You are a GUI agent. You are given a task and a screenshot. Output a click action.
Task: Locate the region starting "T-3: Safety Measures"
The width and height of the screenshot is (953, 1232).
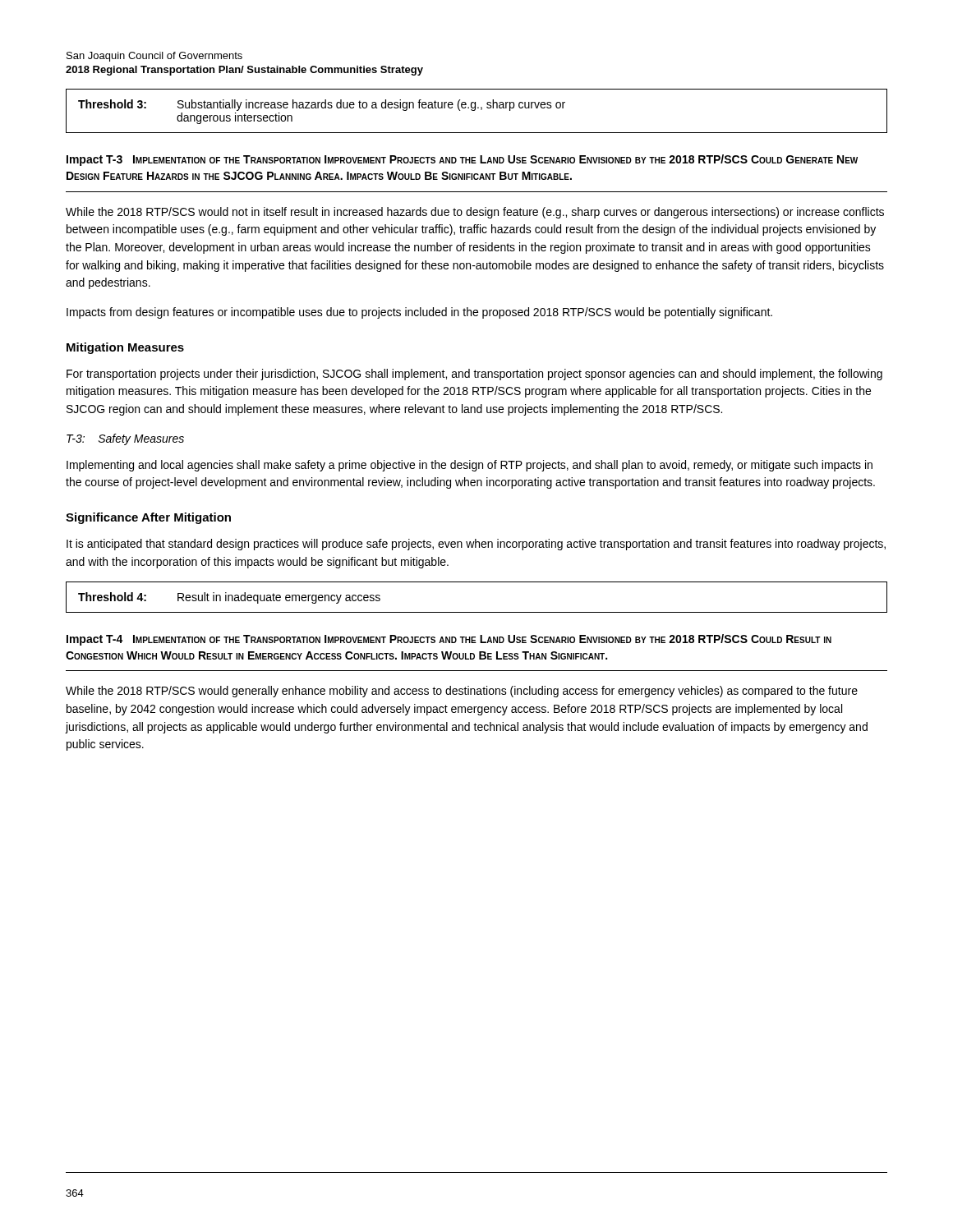click(x=125, y=439)
